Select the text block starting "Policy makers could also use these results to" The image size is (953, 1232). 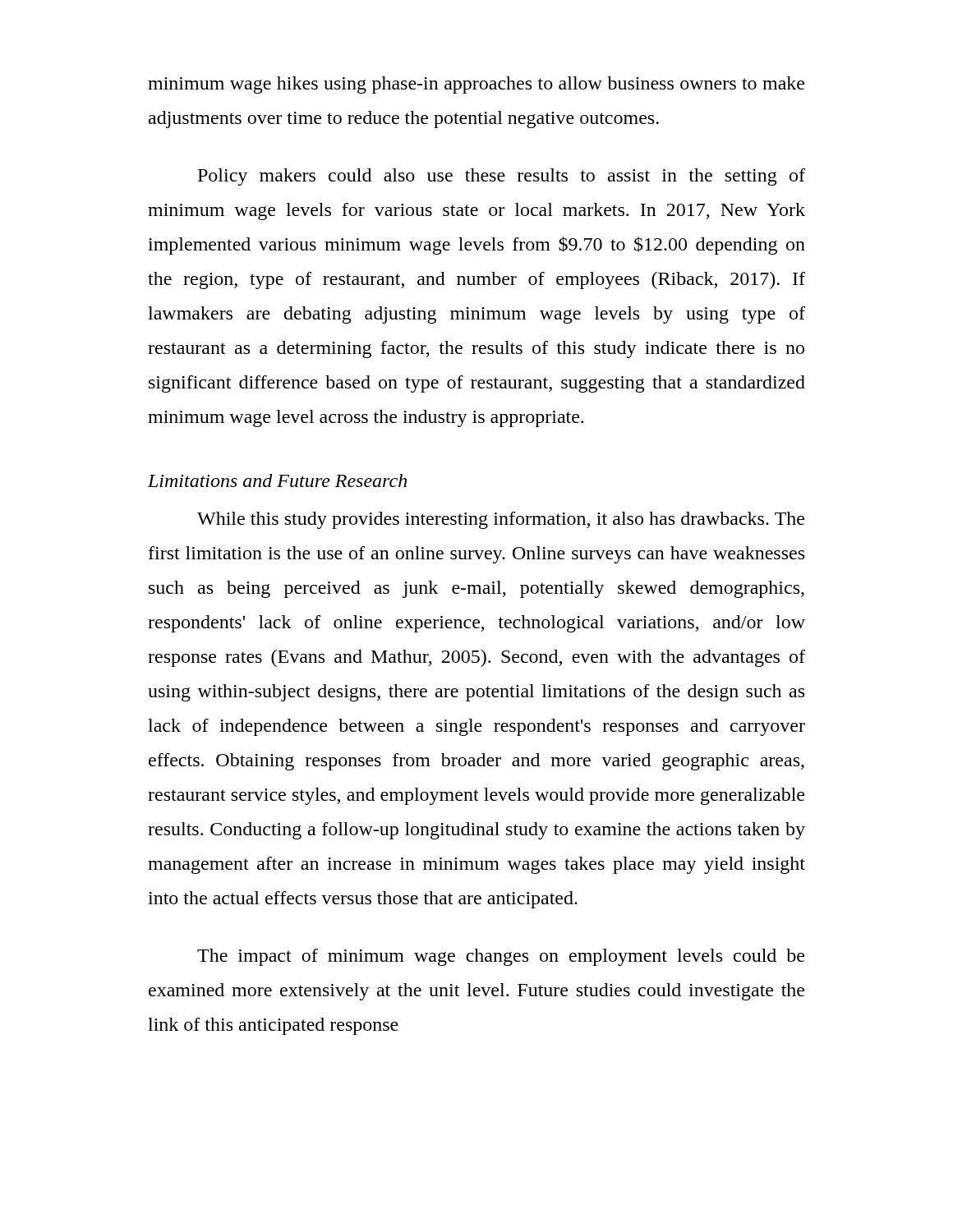pos(476,296)
